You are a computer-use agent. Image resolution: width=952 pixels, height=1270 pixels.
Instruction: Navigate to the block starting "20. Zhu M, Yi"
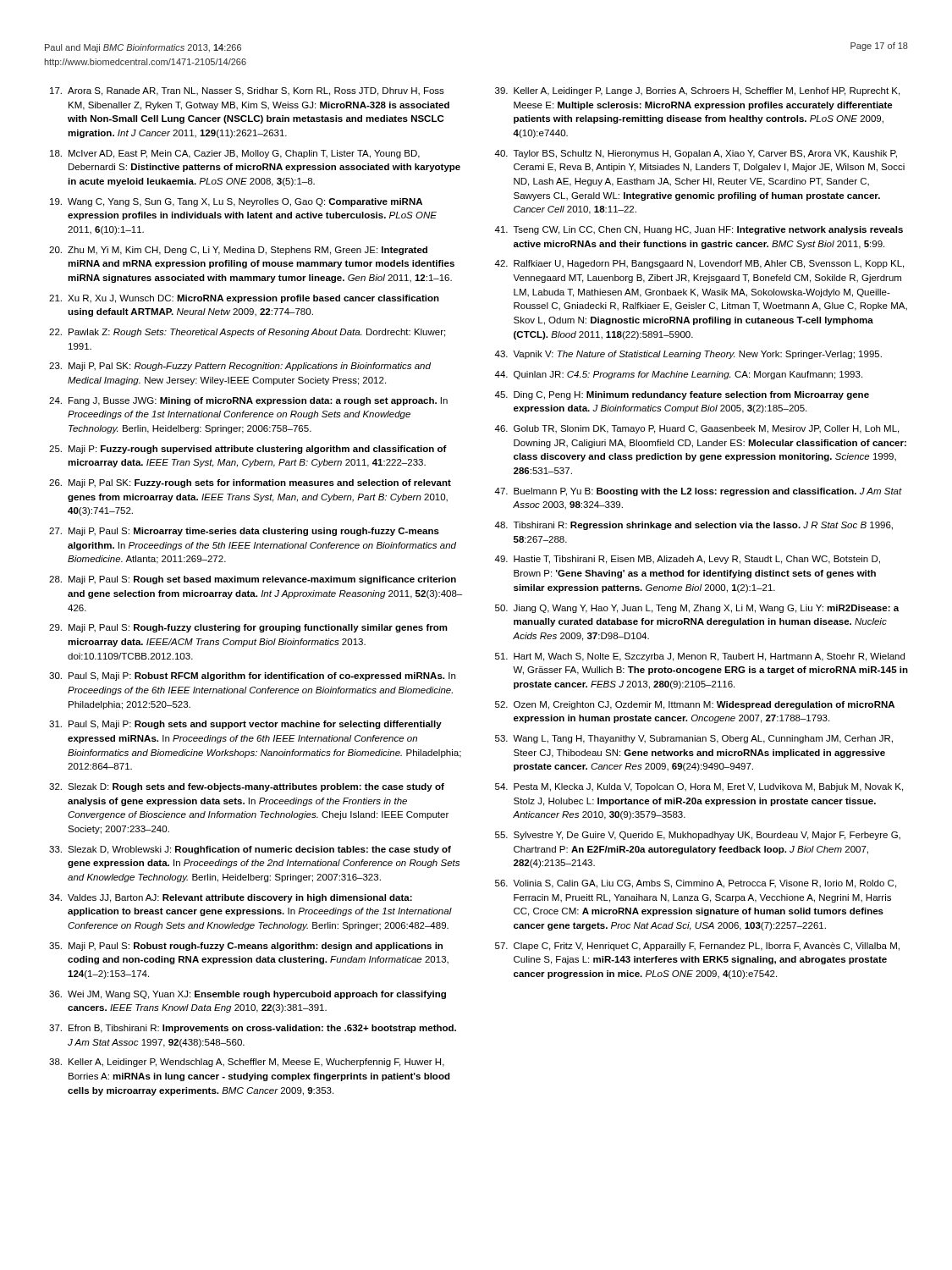(x=253, y=264)
